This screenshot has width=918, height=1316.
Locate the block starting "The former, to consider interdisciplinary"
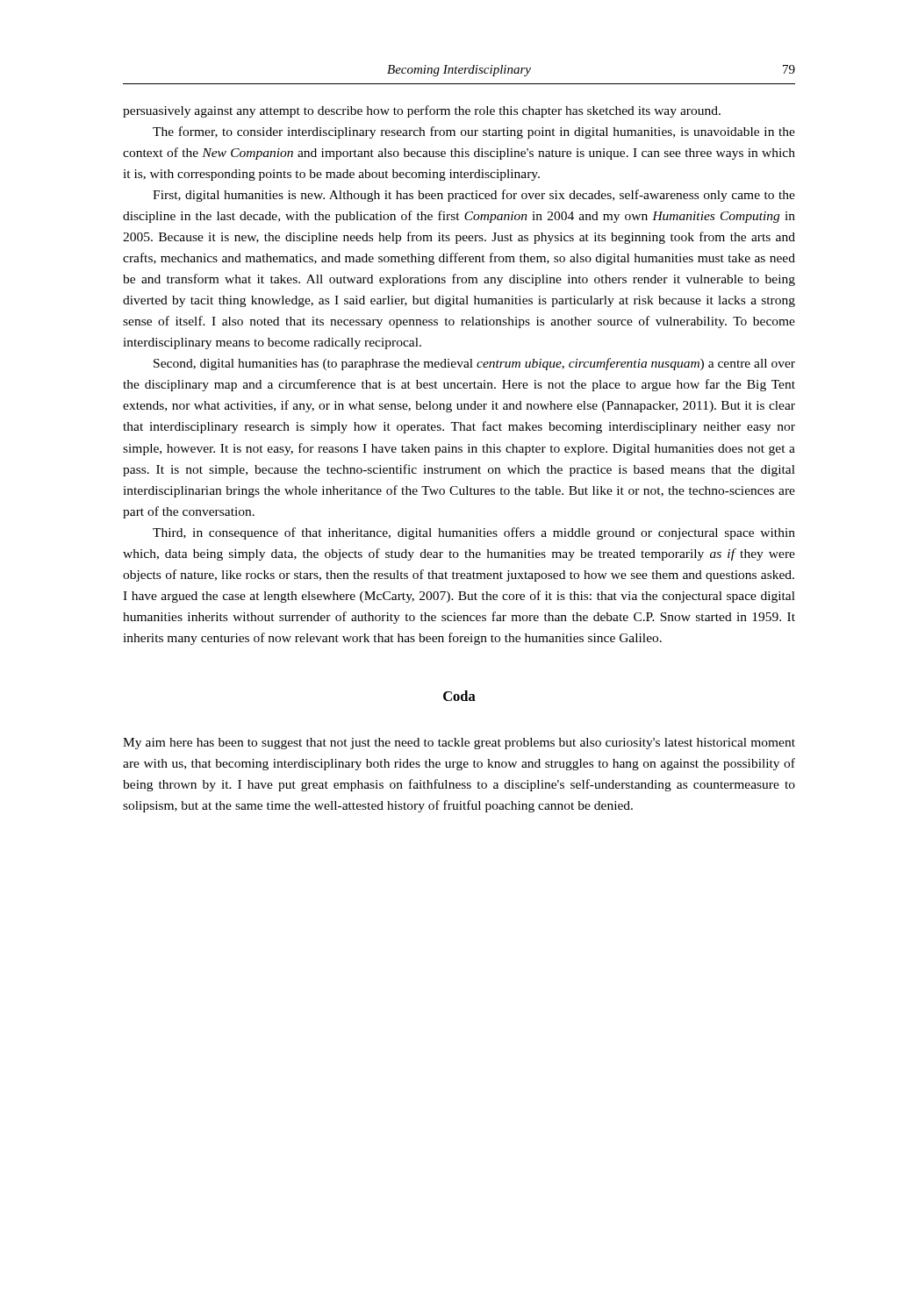click(459, 152)
